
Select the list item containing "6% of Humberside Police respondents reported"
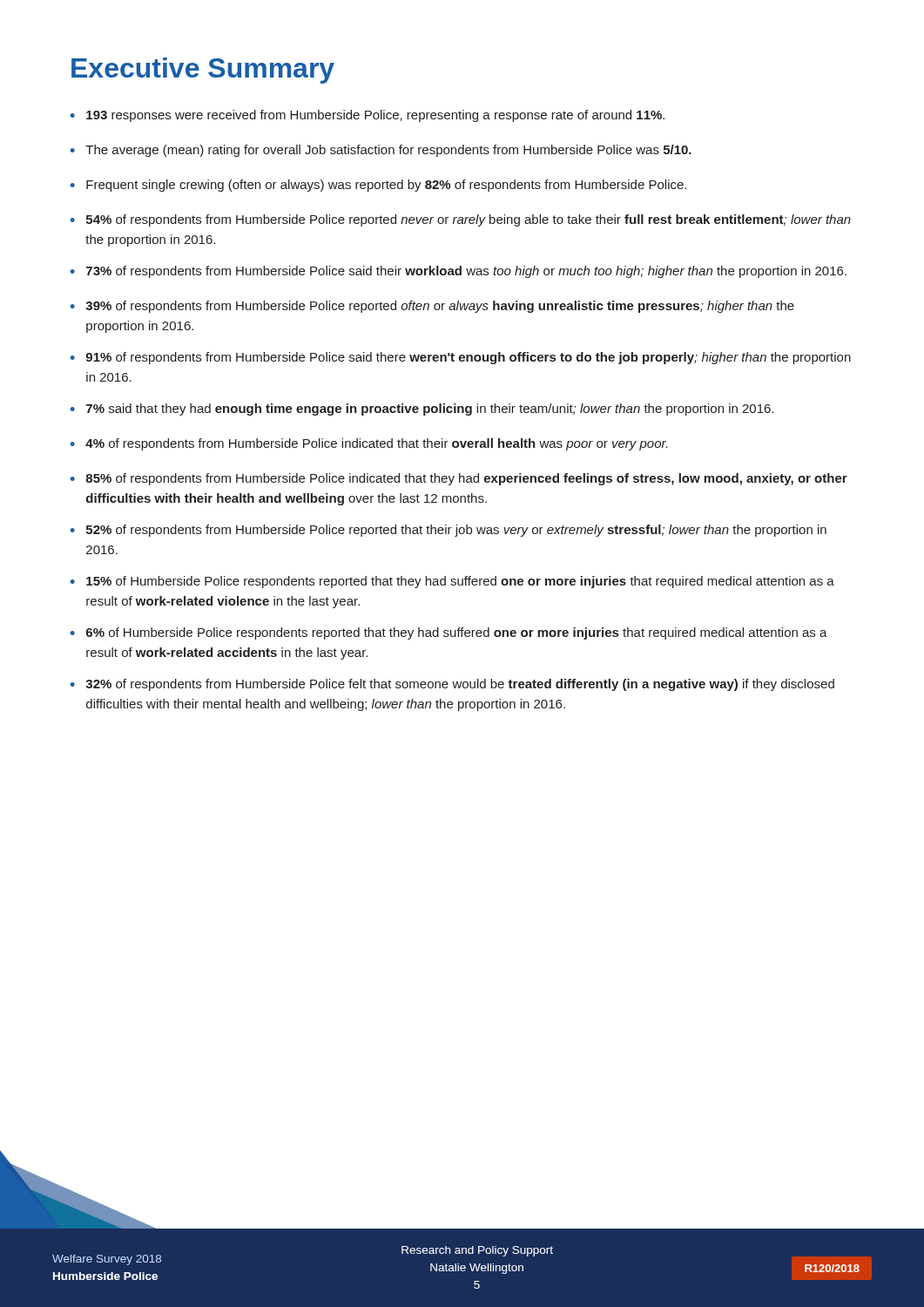[x=470, y=643]
